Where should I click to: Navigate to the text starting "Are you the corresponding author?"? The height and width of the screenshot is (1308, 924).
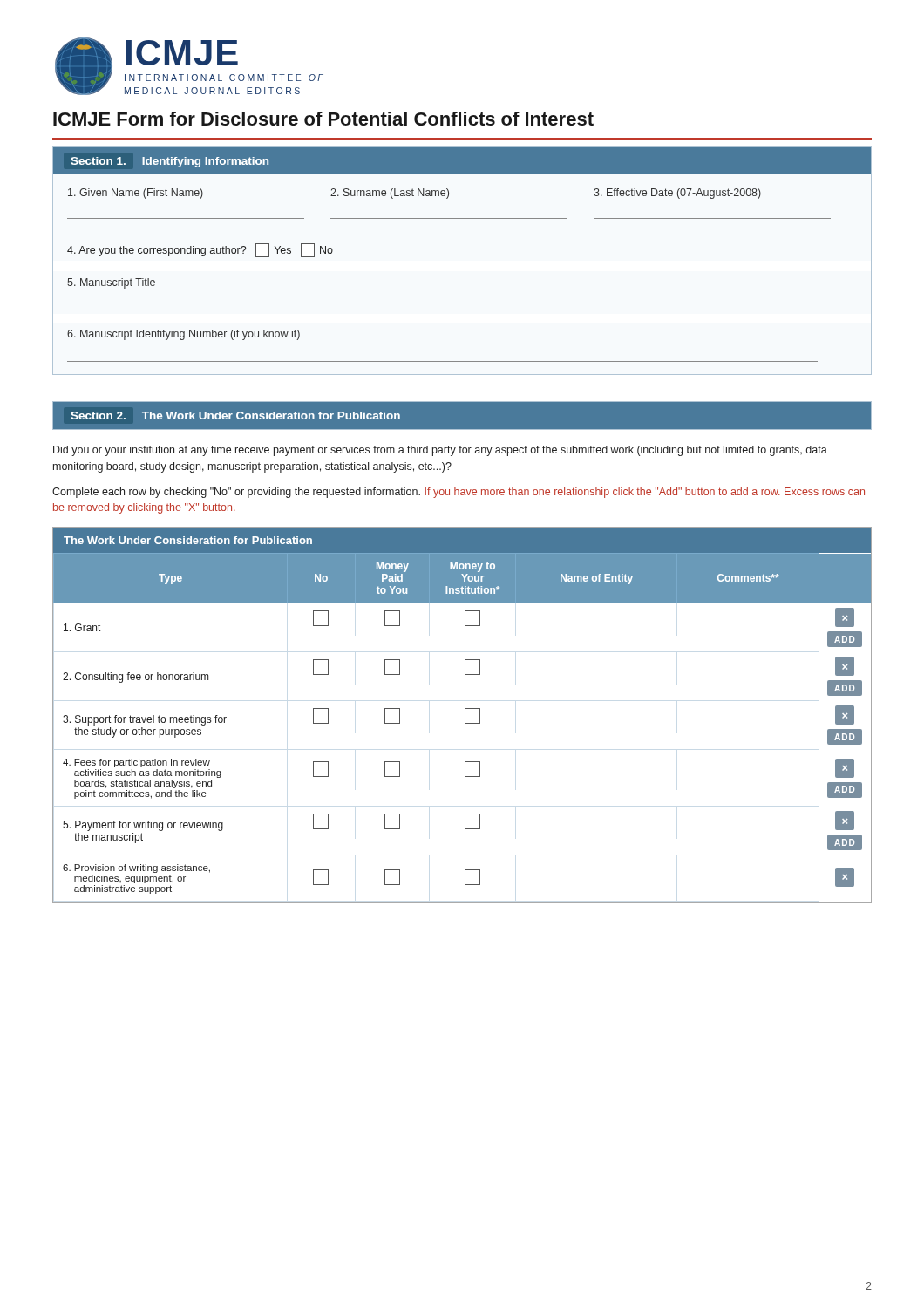(200, 250)
